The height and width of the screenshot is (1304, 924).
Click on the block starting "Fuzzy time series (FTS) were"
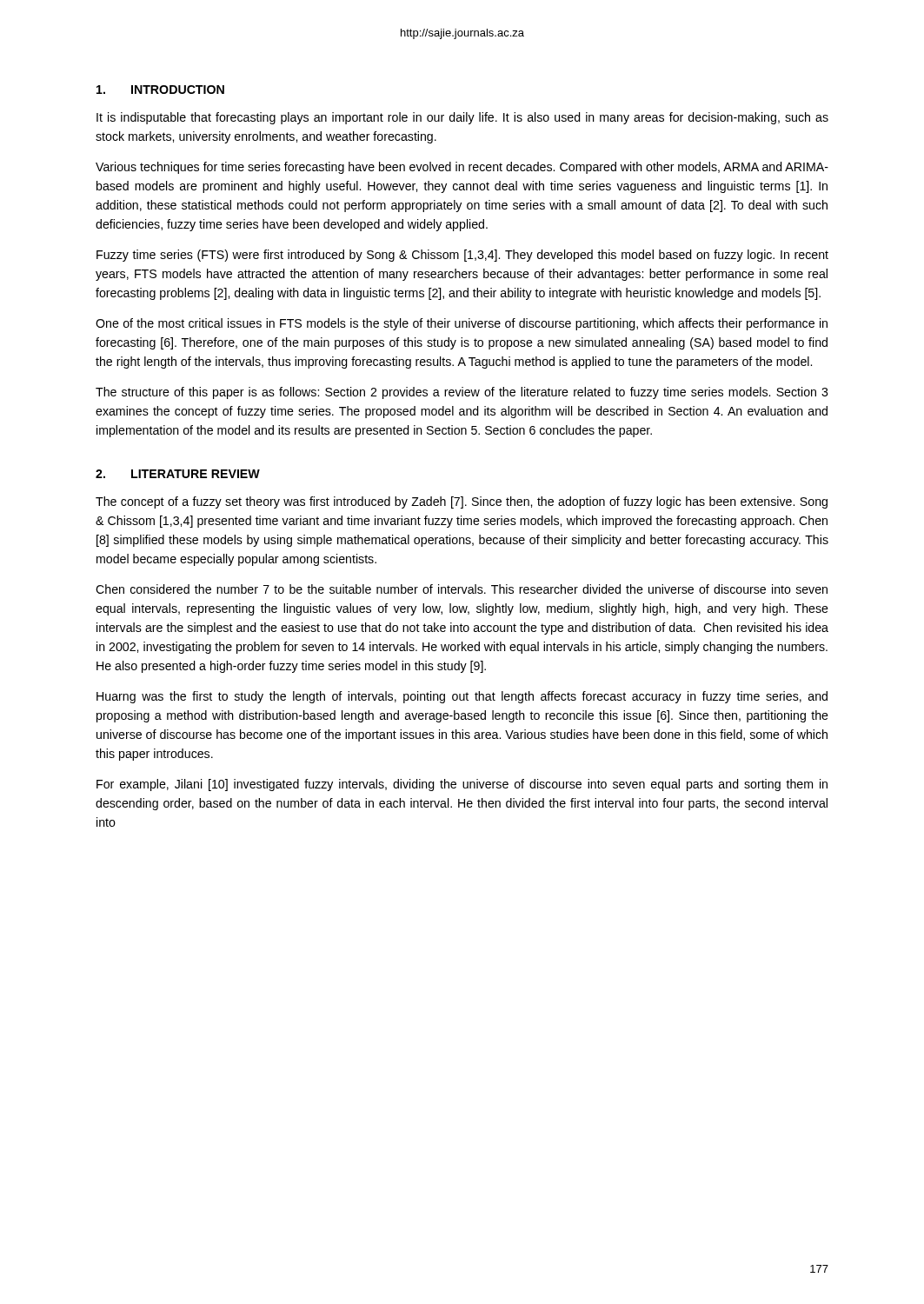462,274
